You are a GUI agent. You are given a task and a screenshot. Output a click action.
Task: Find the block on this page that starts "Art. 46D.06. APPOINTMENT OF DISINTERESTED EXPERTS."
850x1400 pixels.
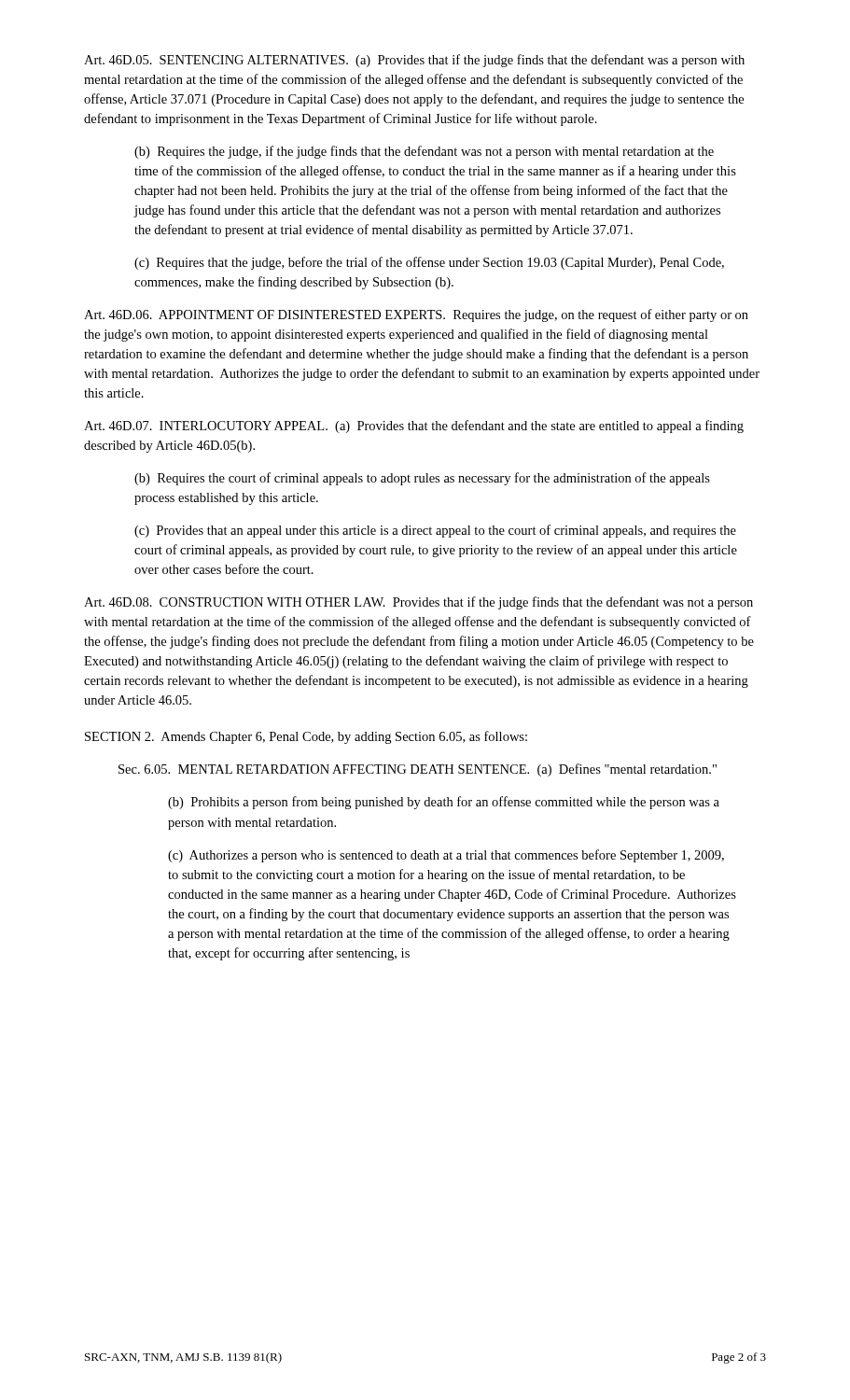(x=422, y=354)
